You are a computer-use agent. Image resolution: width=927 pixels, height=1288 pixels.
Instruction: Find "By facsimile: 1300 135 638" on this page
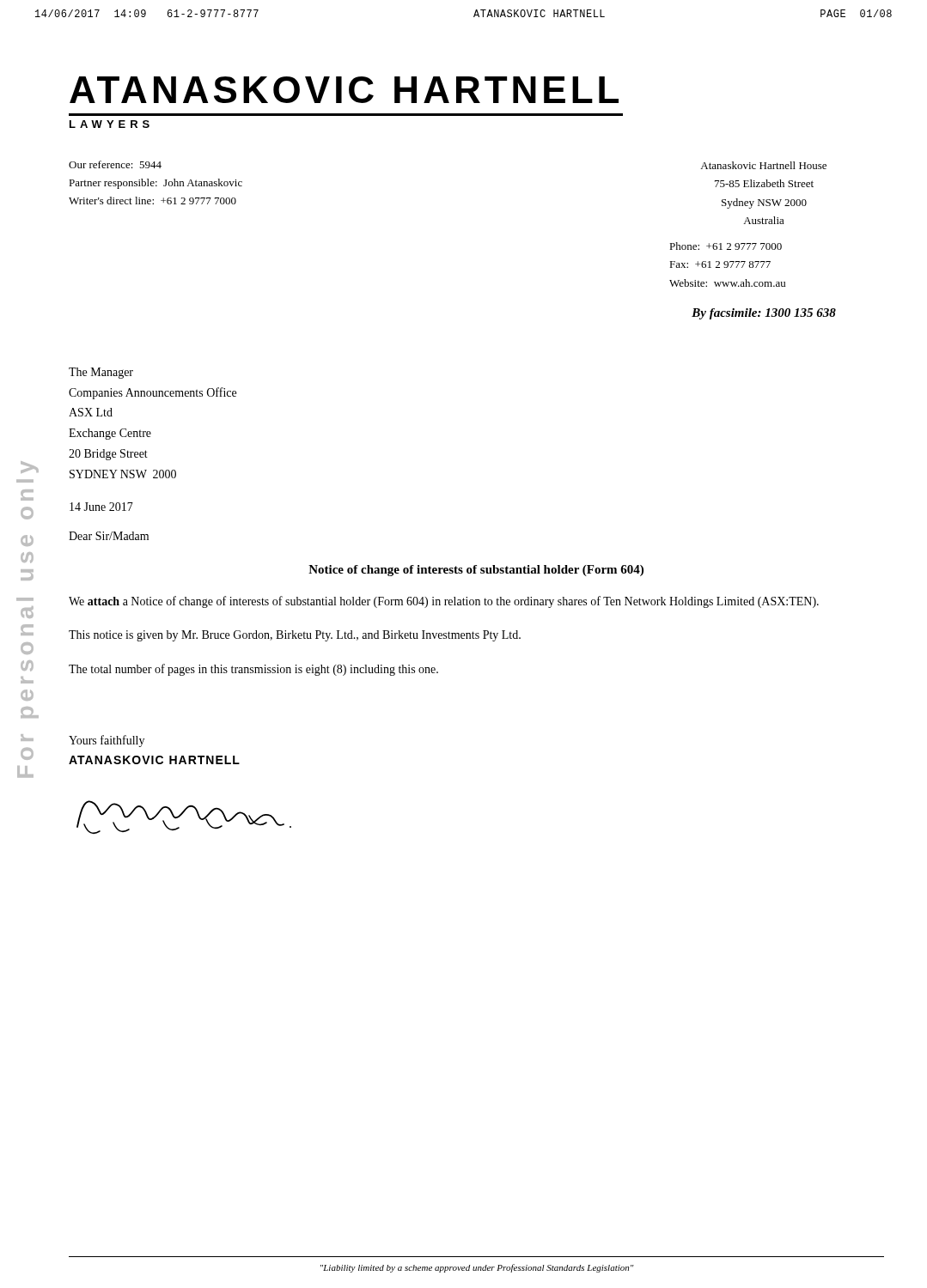(764, 313)
